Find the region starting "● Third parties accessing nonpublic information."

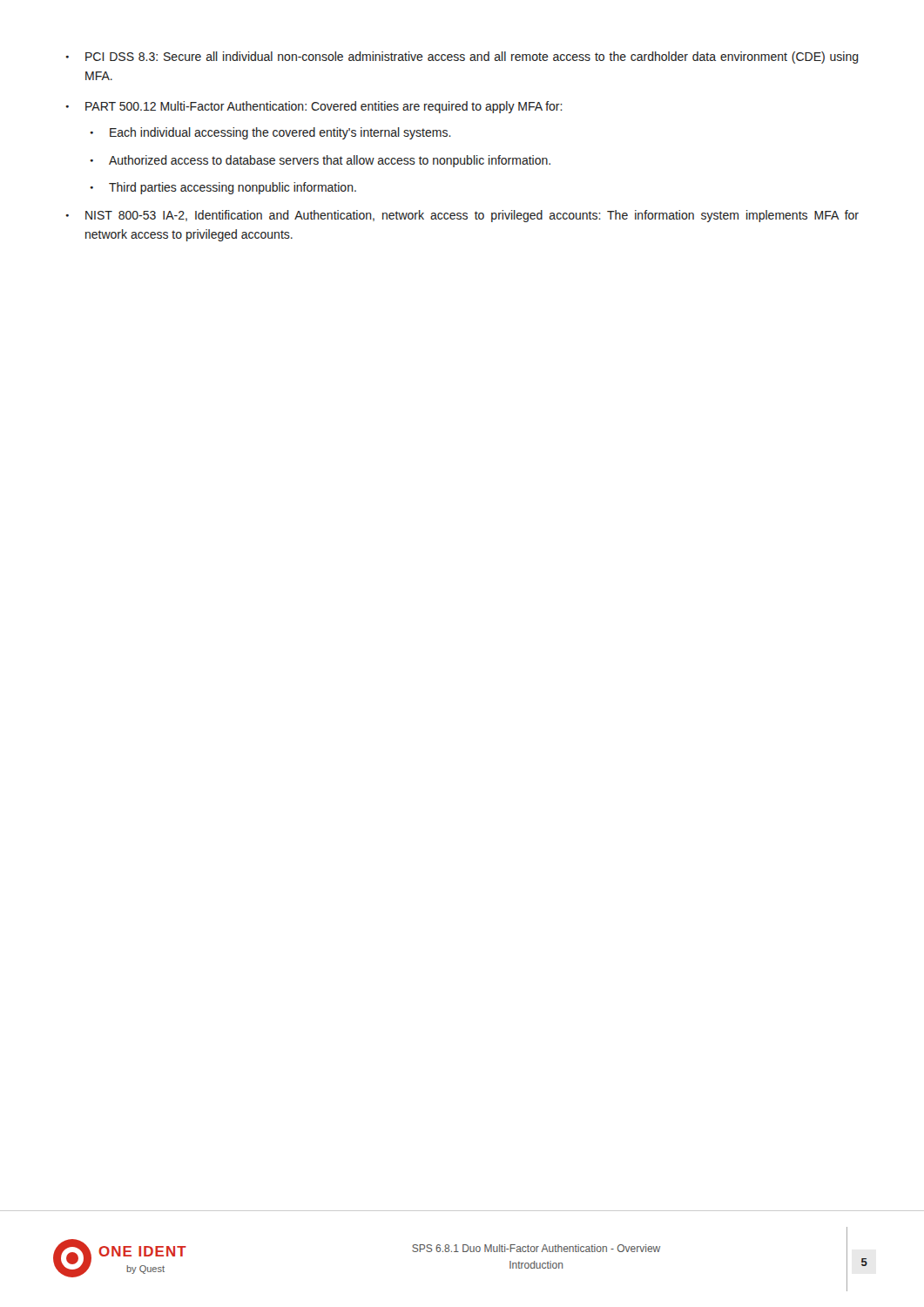[x=223, y=188]
